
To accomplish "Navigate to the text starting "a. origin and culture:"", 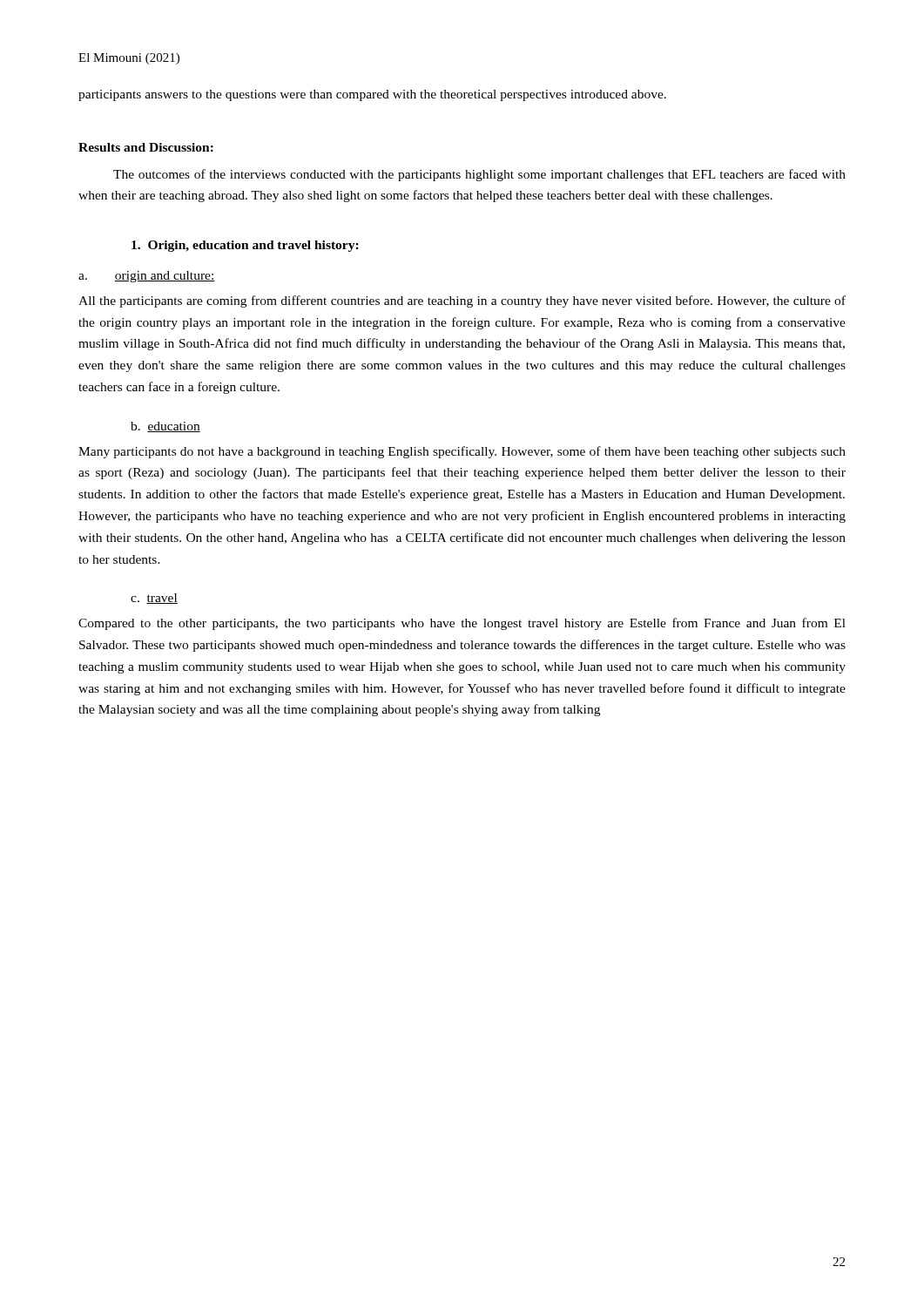I will 146,275.
